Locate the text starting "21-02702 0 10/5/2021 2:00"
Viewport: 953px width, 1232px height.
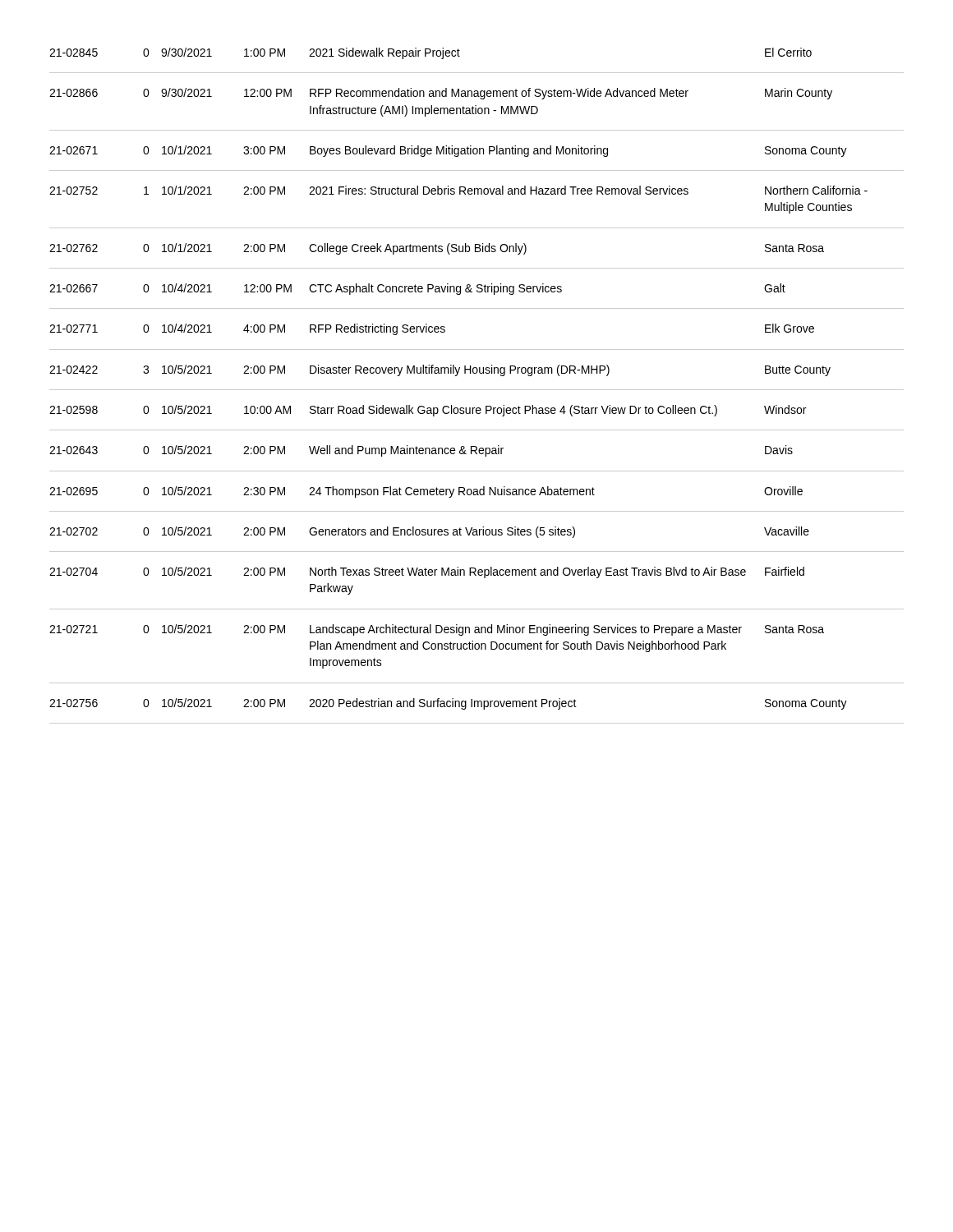coord(476,531)
